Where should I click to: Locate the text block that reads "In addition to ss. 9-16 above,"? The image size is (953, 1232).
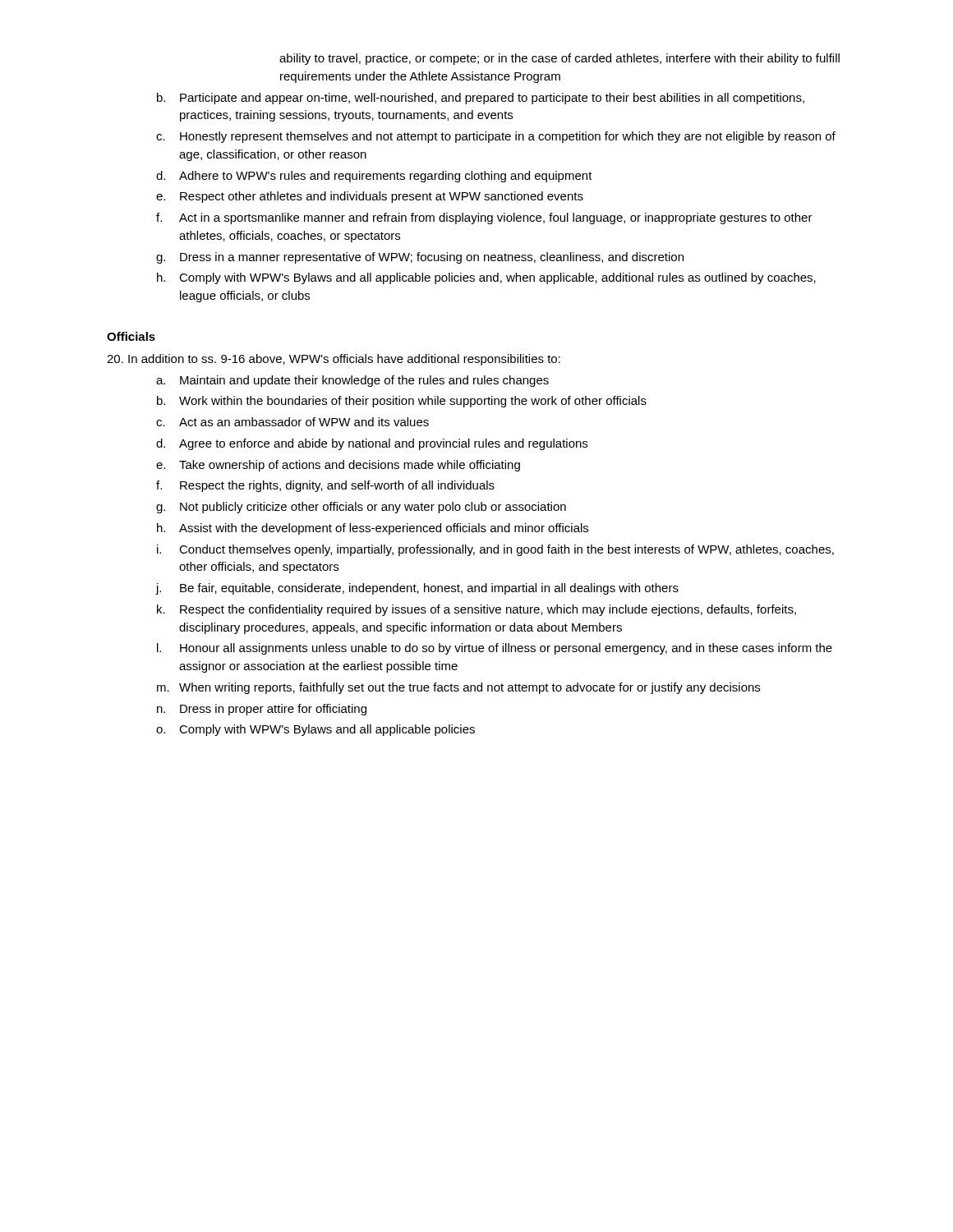(334, 358)
